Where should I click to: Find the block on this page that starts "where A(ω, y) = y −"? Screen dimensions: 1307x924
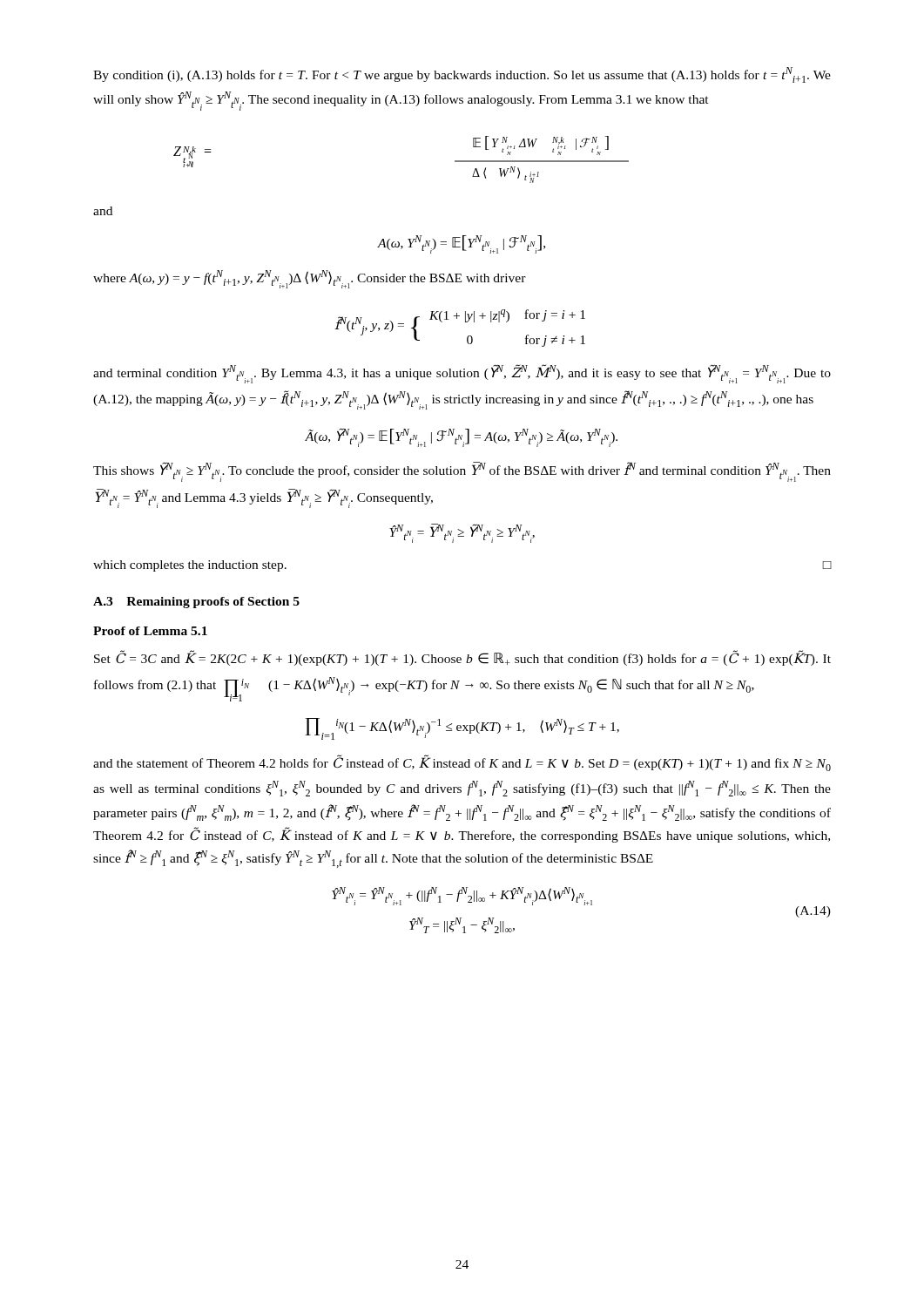tap(462, 279)
